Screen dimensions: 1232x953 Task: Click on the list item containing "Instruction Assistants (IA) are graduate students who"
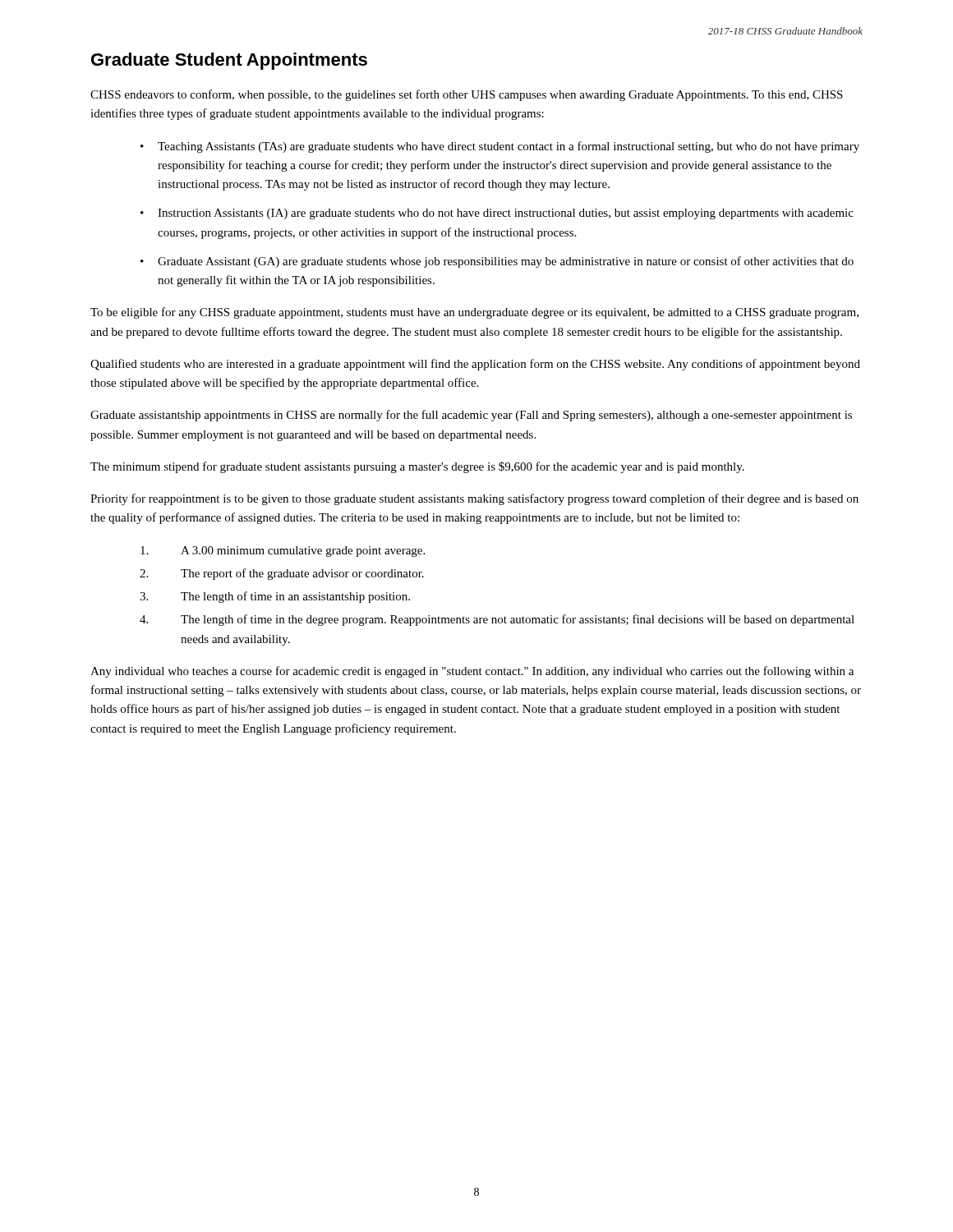pyautogui.click(x=506, y=222)
